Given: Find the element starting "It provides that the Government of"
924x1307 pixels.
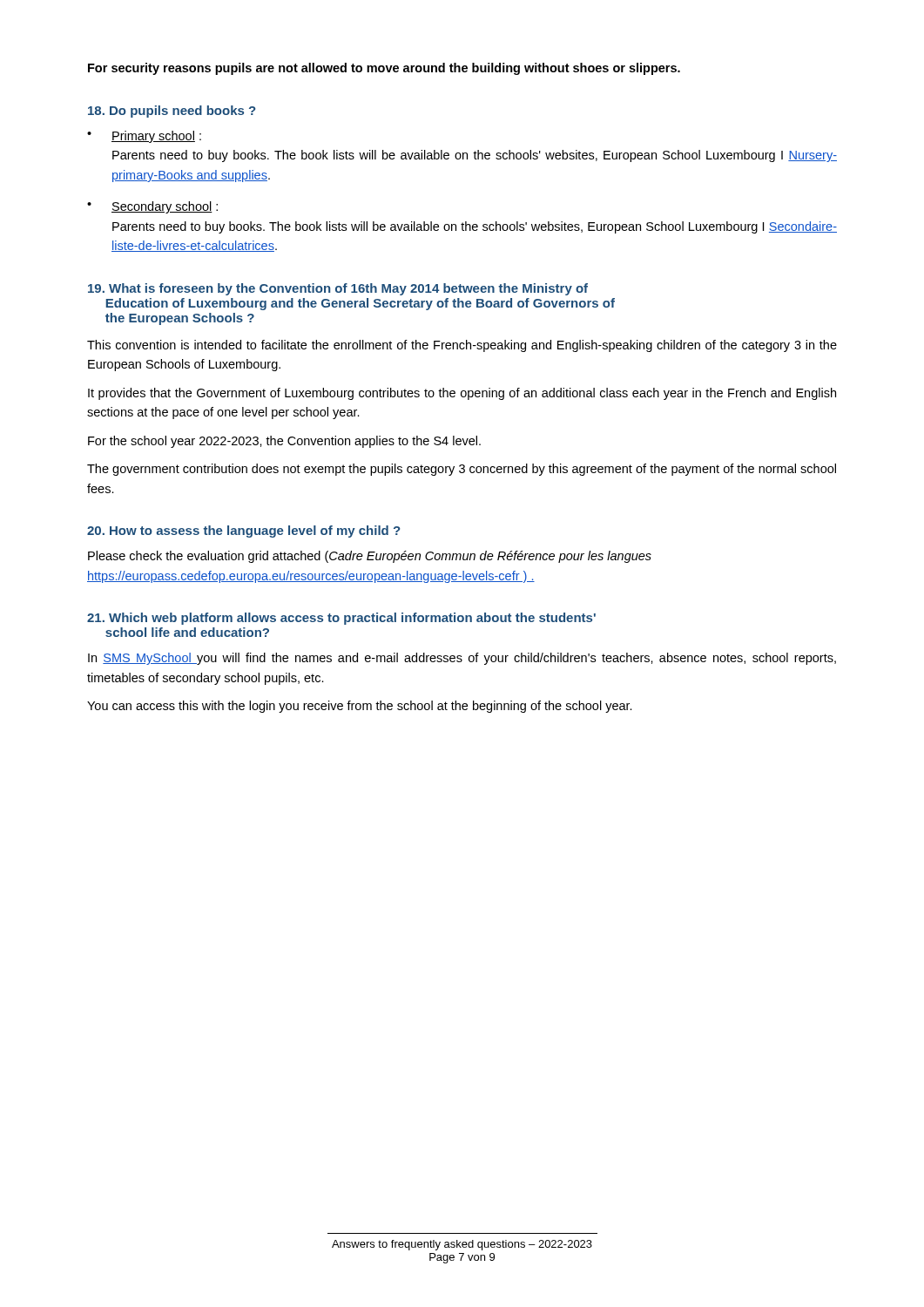Looking at the screenshot, I should [462, 403].
